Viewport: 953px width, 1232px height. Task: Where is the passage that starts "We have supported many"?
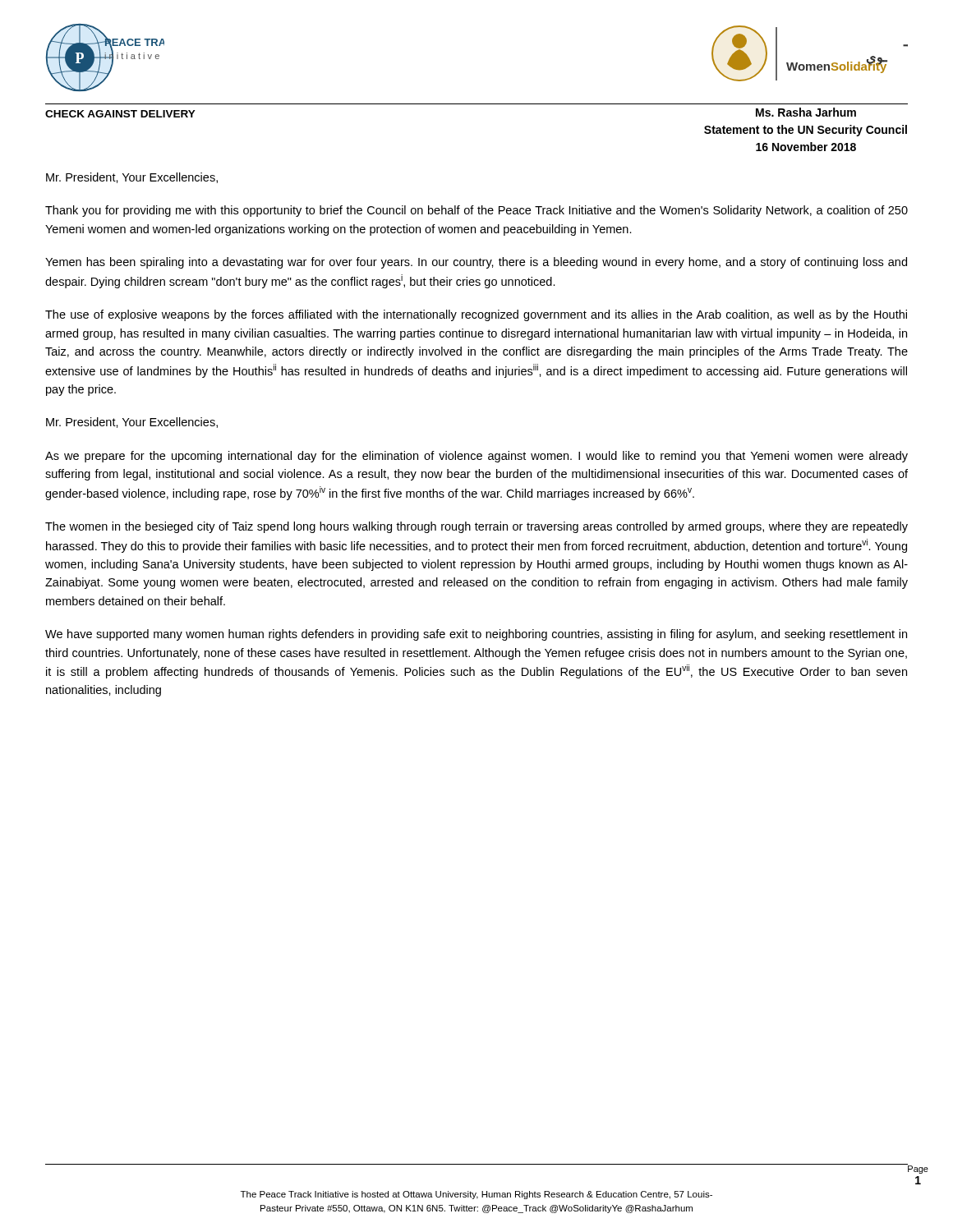[x=476, y=662]
